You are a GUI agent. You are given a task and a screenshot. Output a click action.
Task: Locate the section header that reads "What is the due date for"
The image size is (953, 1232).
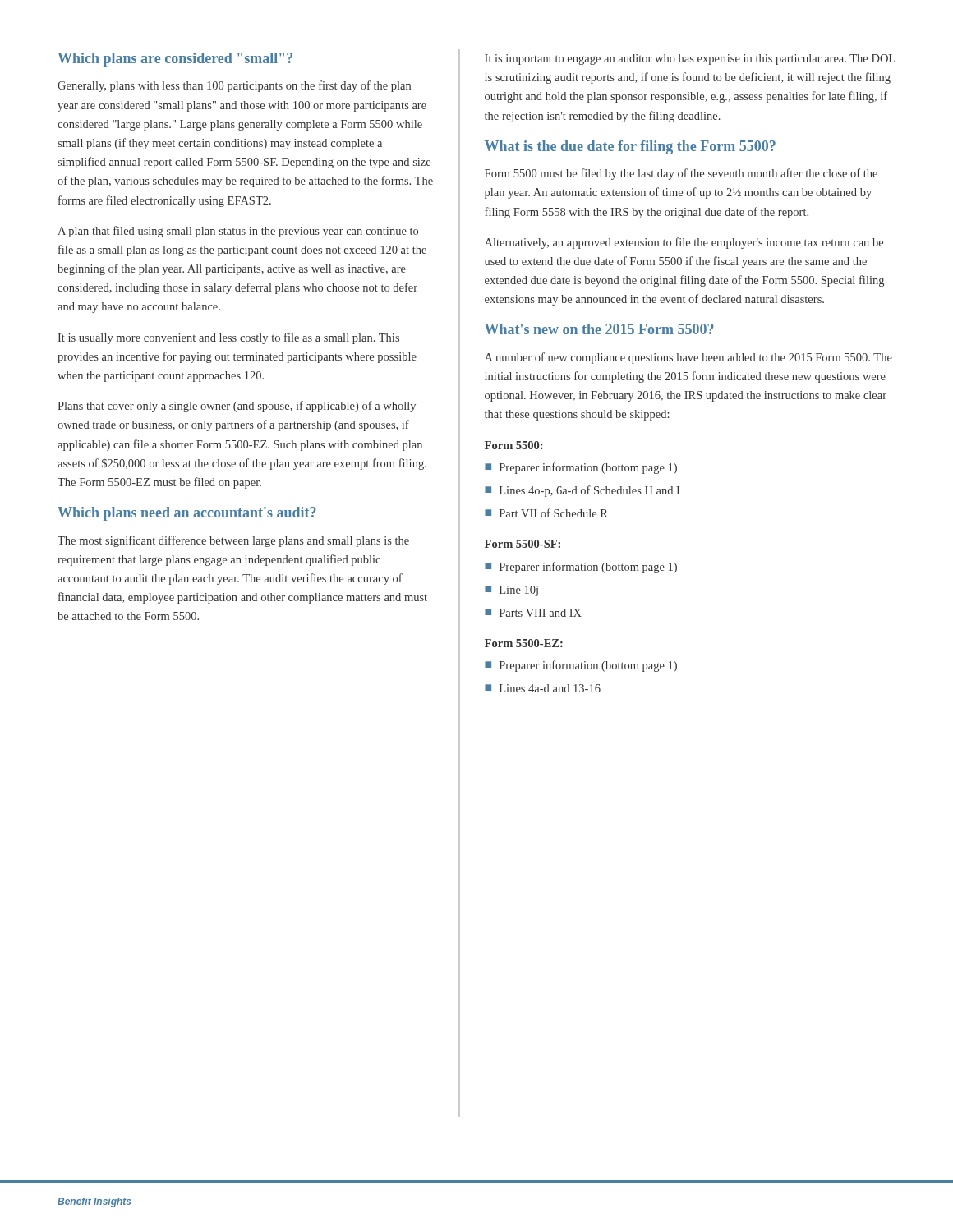pyautogui.click(x=690, y=147)
